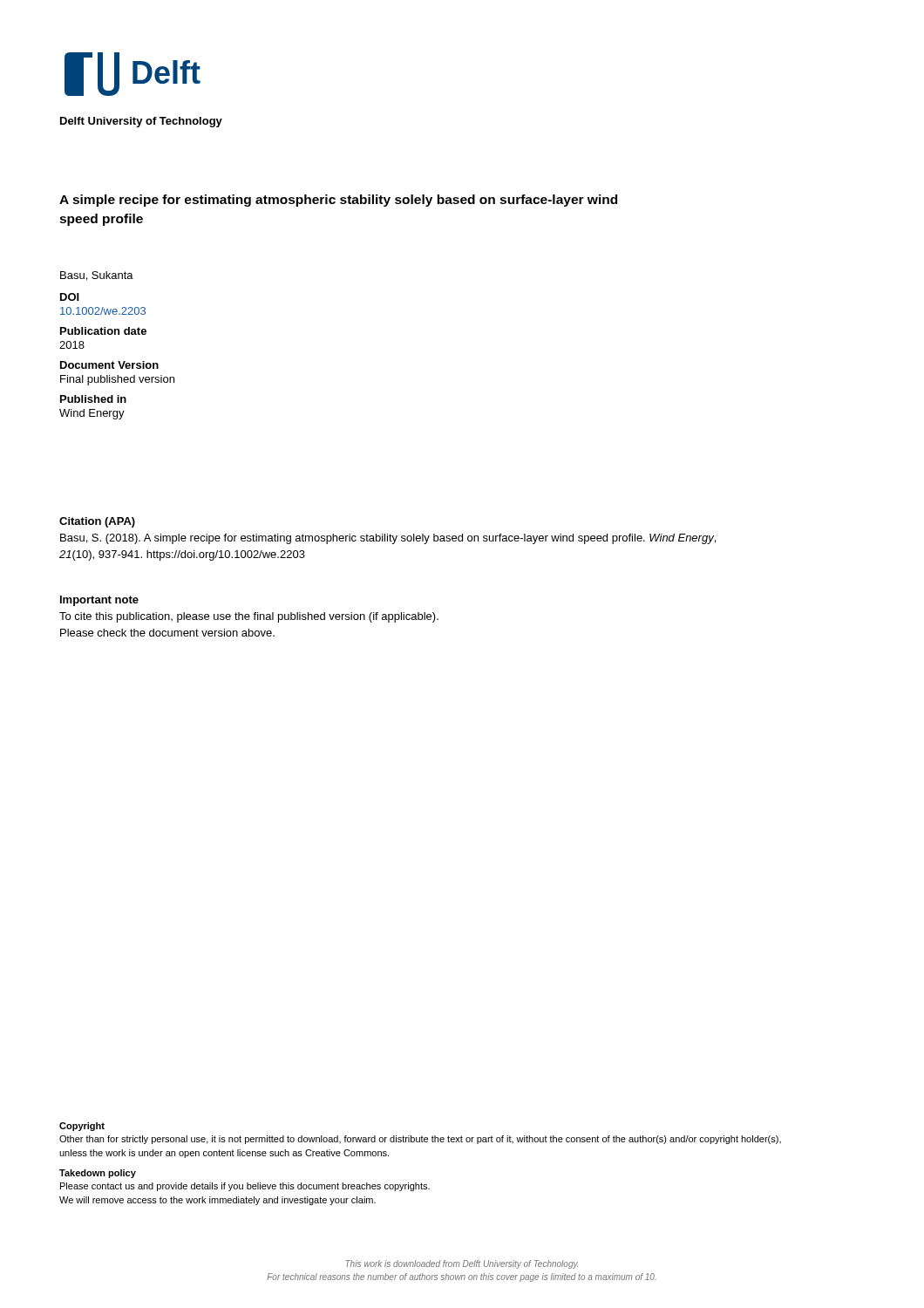The height and width of the screenshot is (1308, 924).
Task: Locate the text "Publication date"
Action: [103, 331]
